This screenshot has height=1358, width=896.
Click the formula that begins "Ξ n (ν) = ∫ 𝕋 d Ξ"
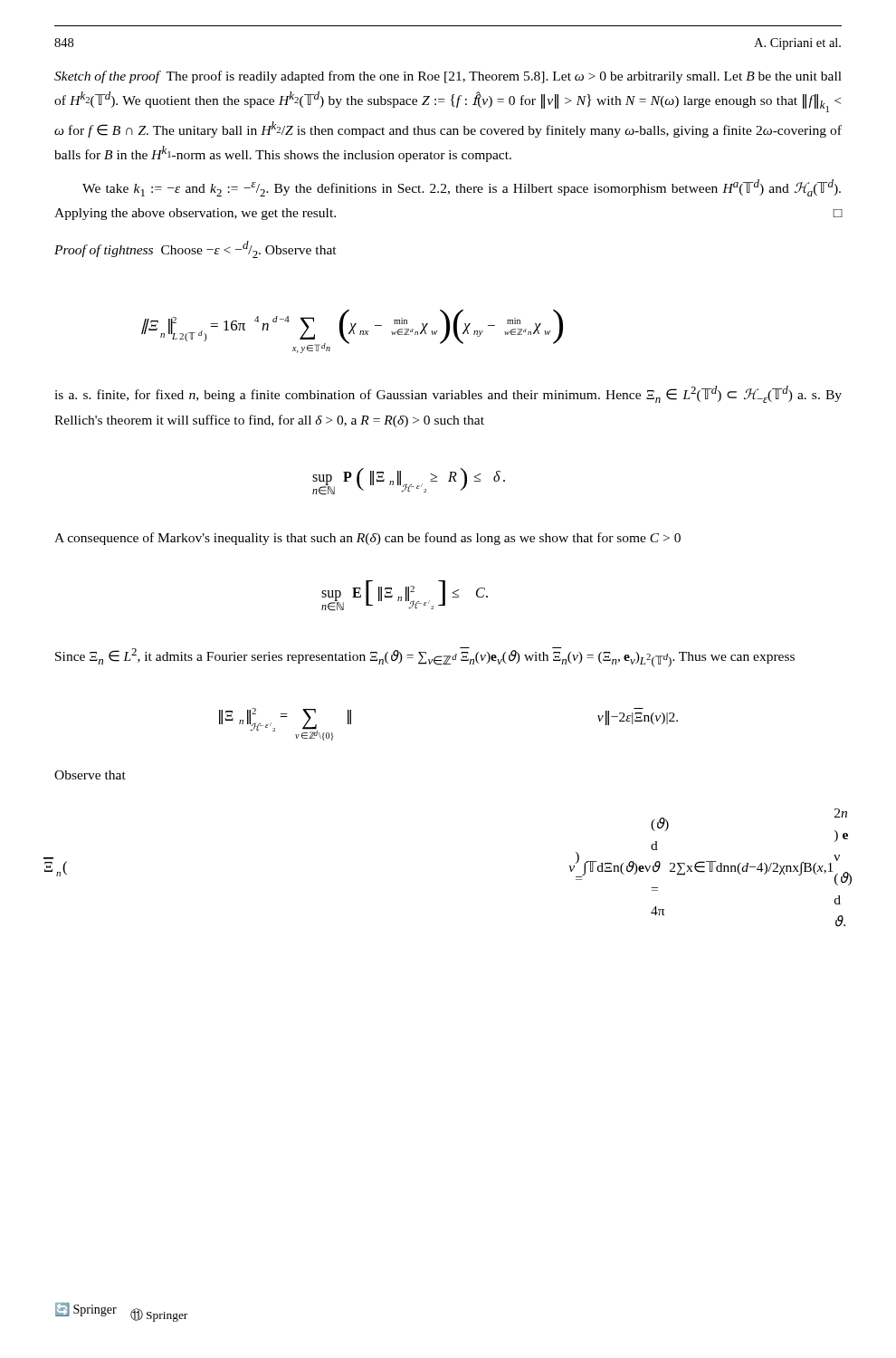tap(659, 828)
